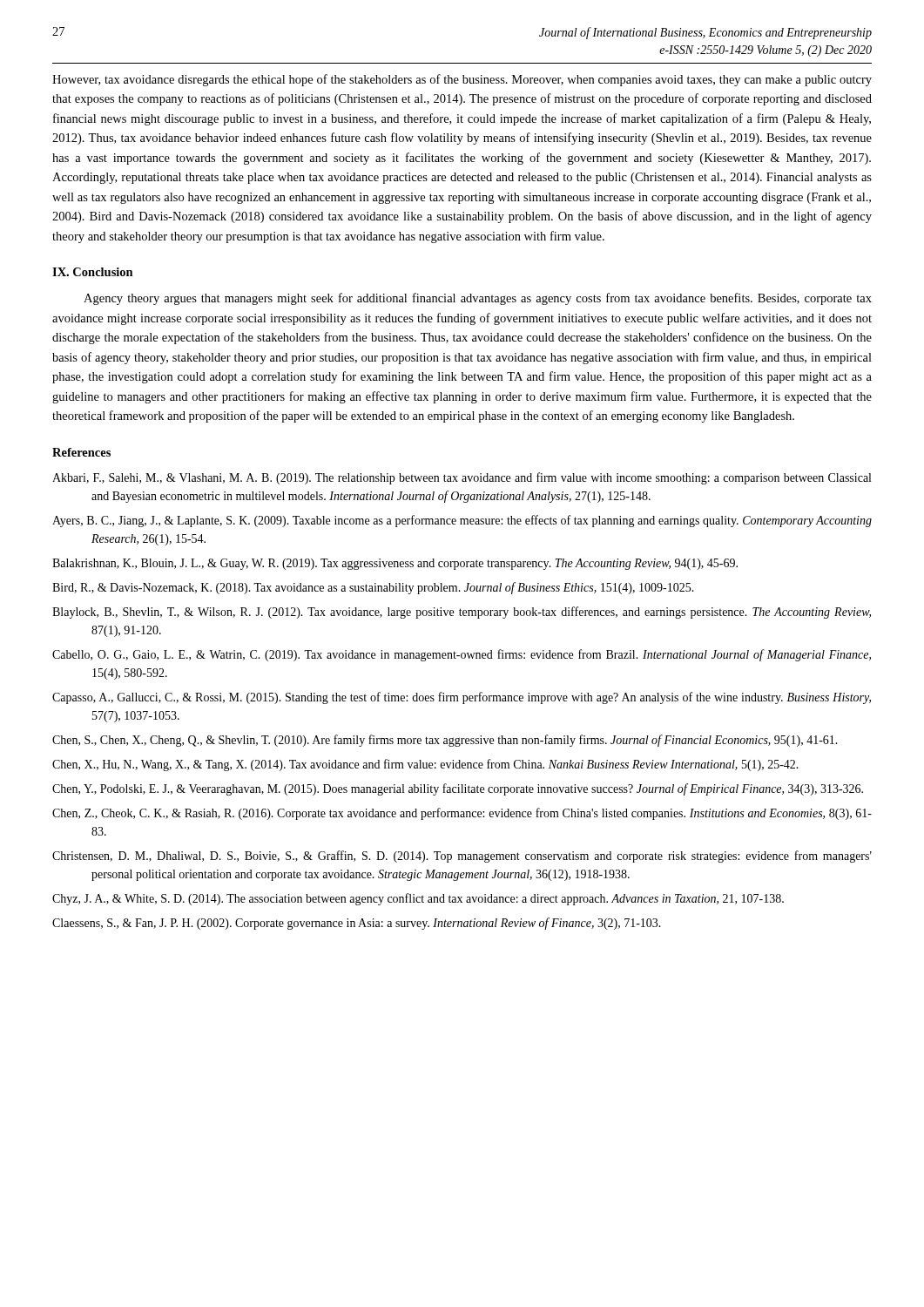Find the text starting "Agency theory argues that managers might seek for"
The image size is (924, 1307).
(462, 357)
